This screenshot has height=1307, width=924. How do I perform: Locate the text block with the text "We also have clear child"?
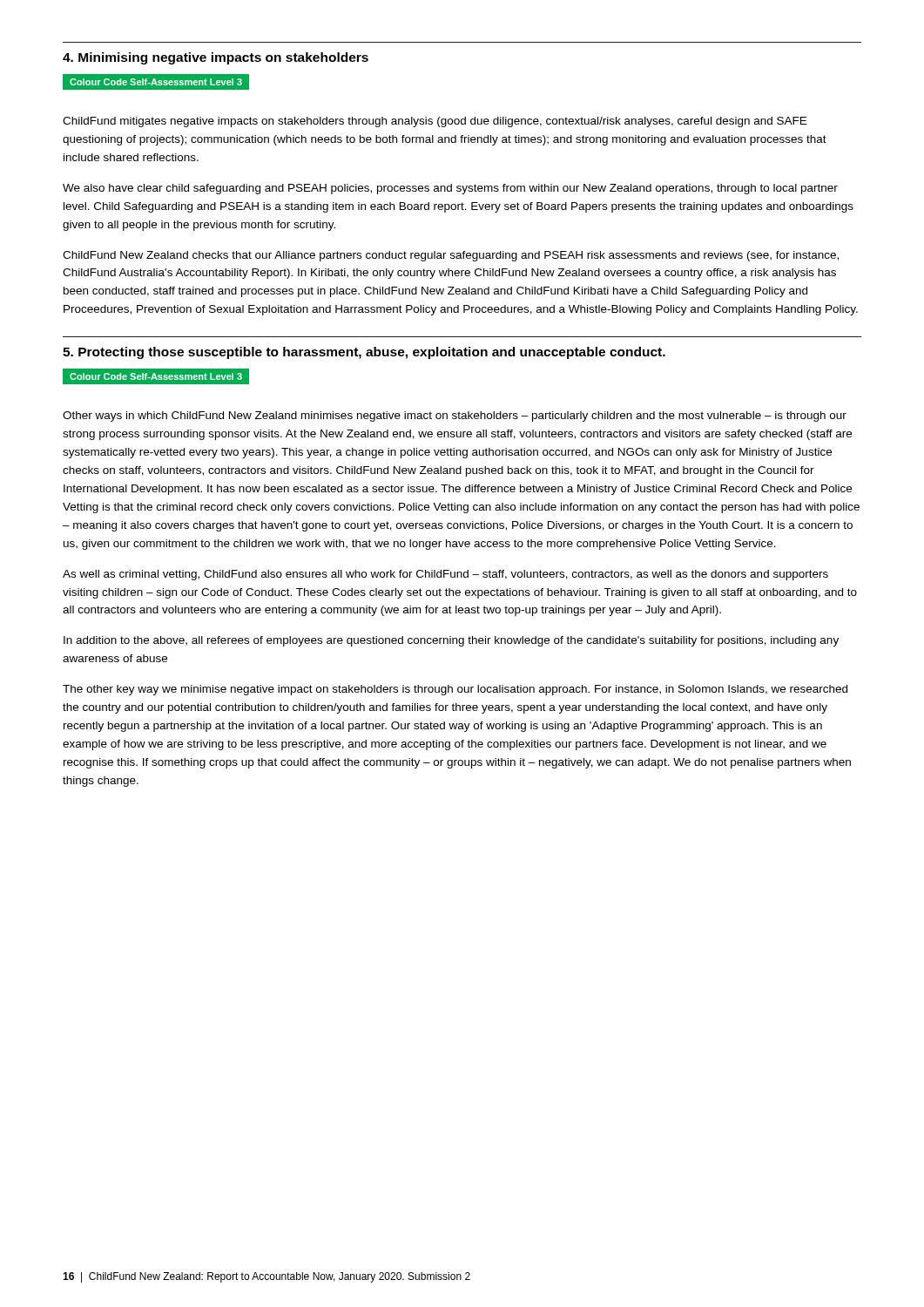[x=458, y=206]
